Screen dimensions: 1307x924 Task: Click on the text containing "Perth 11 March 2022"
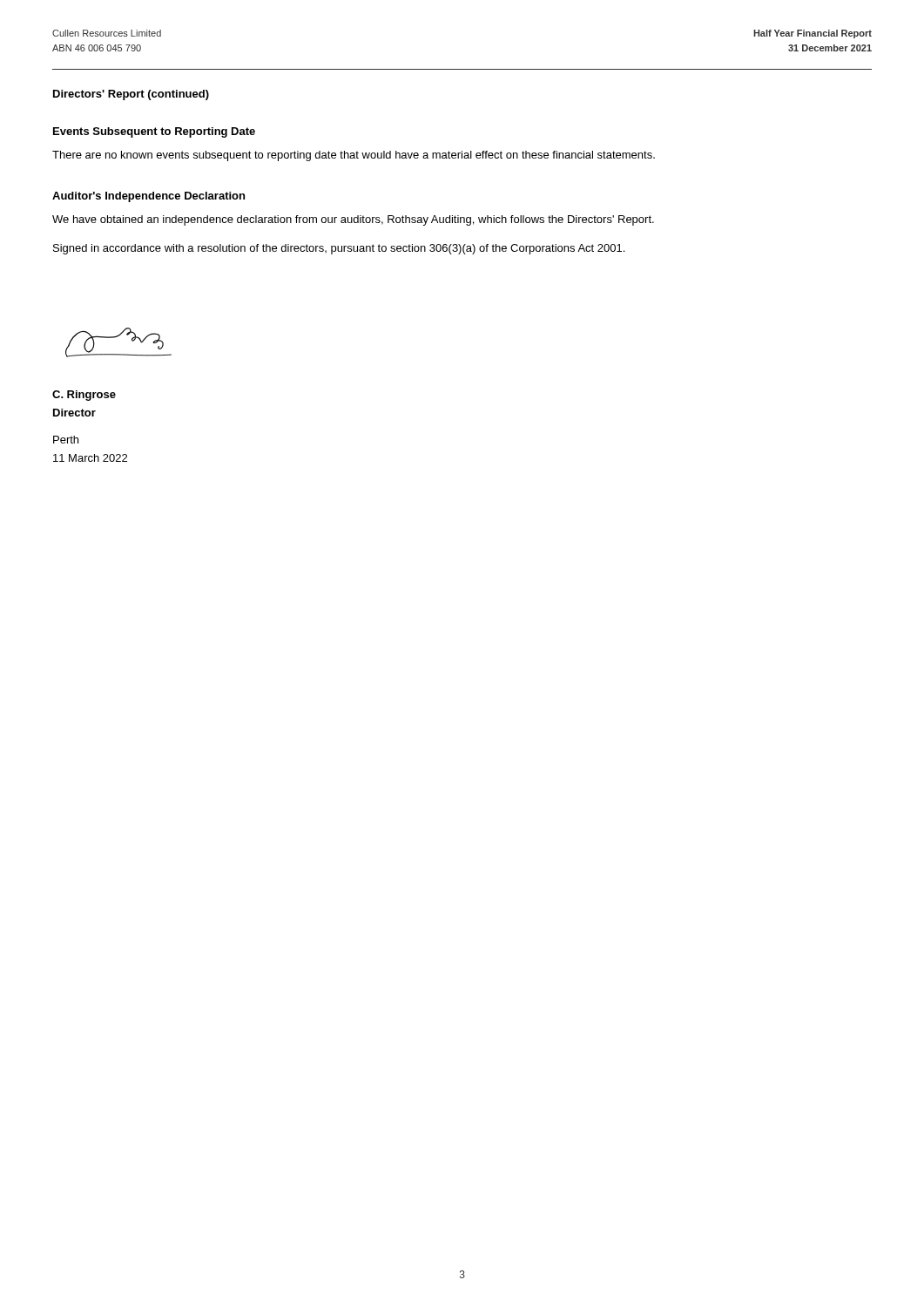tap(90, 449)
